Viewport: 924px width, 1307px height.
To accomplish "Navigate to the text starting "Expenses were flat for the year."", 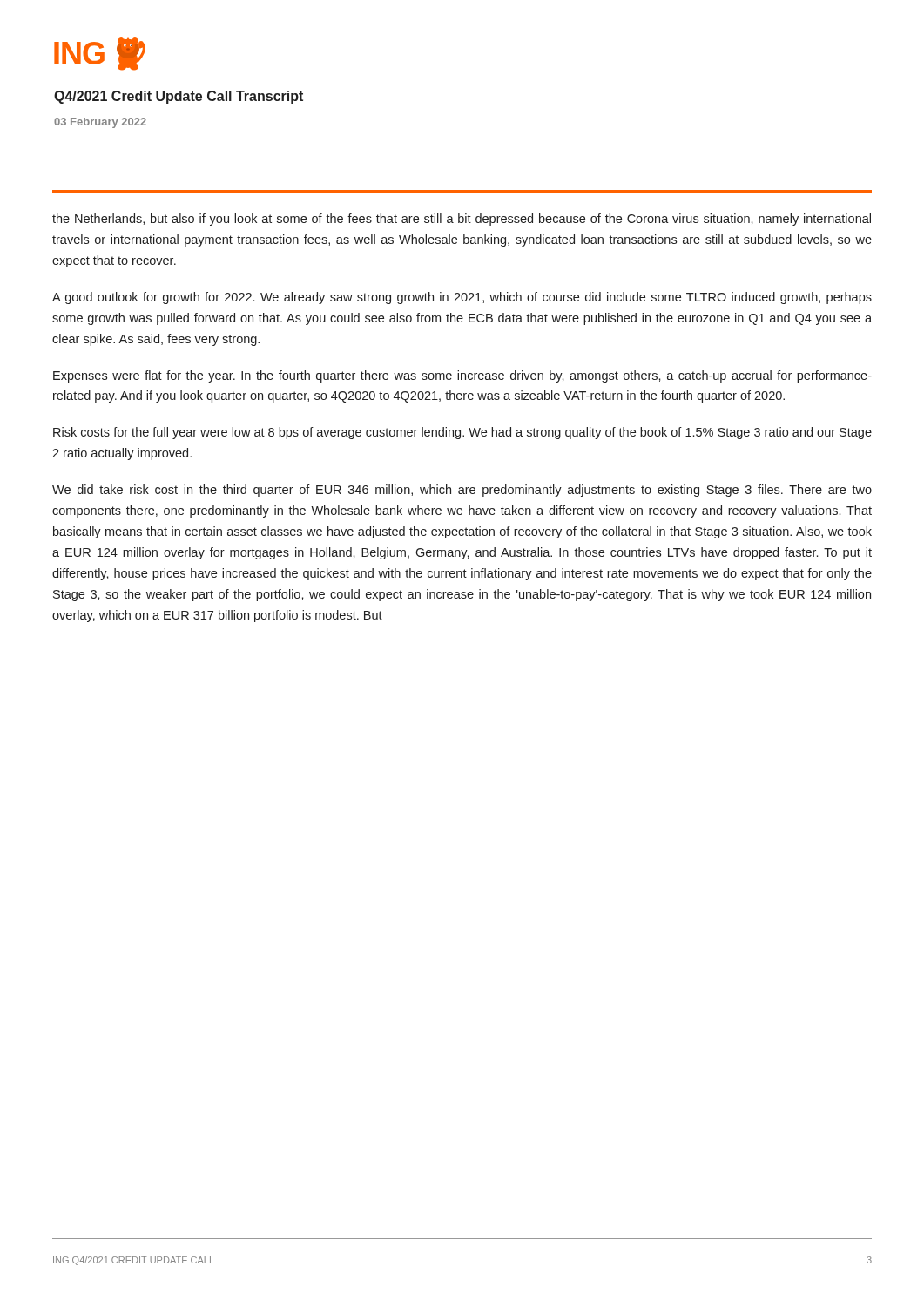I will tap(462, 386).
